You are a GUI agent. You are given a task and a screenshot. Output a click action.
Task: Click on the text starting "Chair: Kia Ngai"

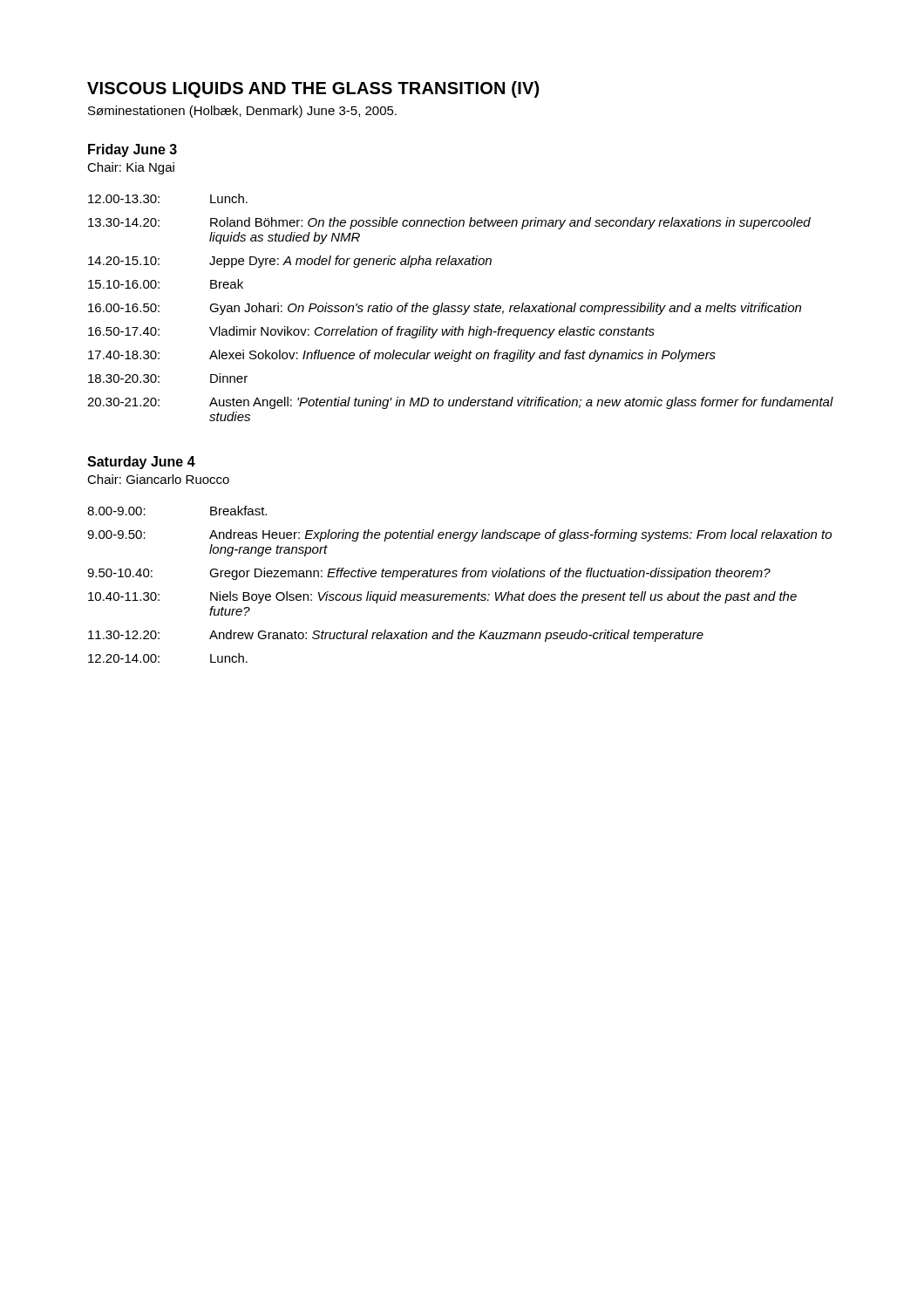(x=131, y=167)
